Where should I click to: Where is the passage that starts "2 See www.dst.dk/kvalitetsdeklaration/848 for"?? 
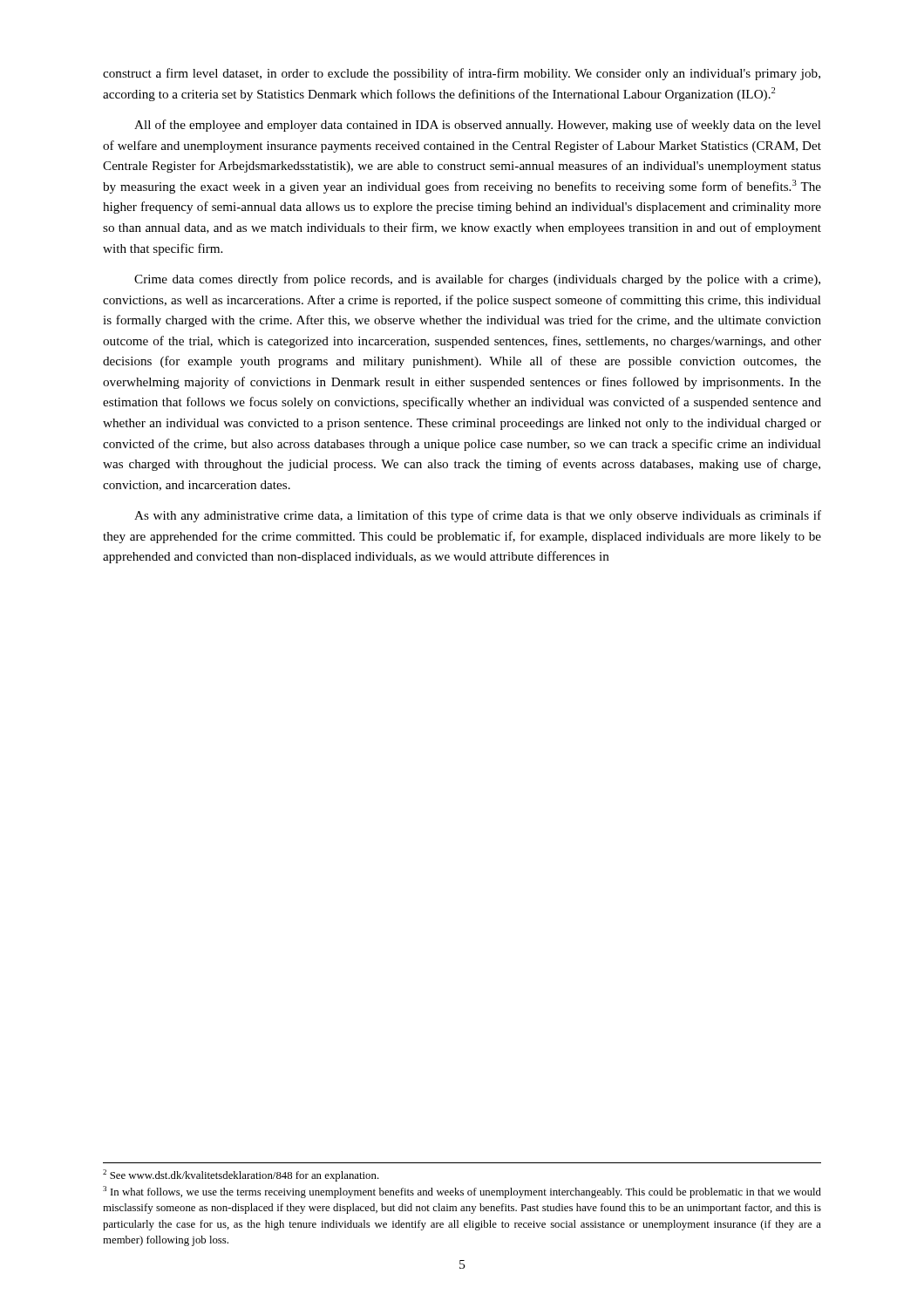[241, 1175]
